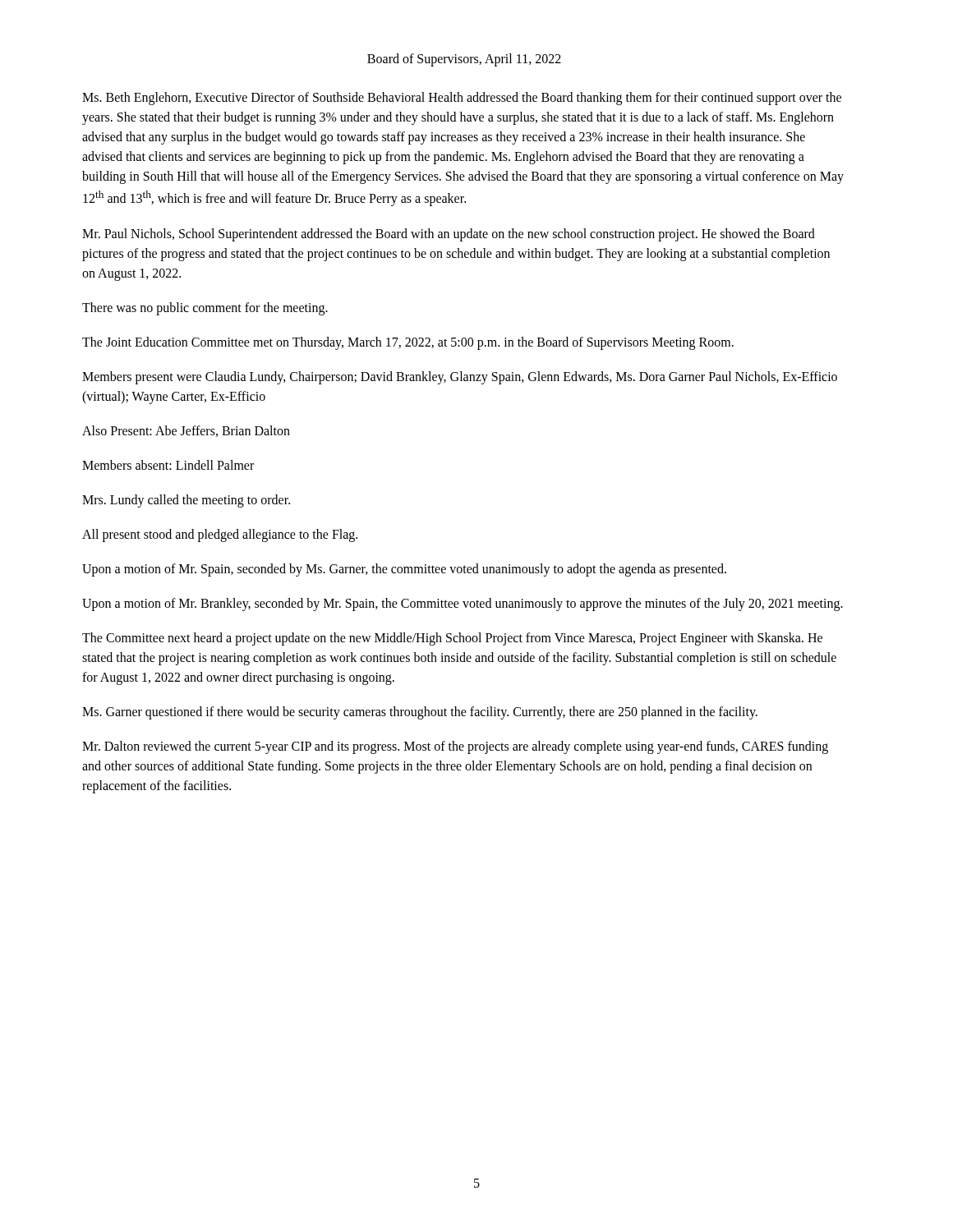
Task: Click on the text block that says "Mrs. Lundy called"
Action: (187, 499)
